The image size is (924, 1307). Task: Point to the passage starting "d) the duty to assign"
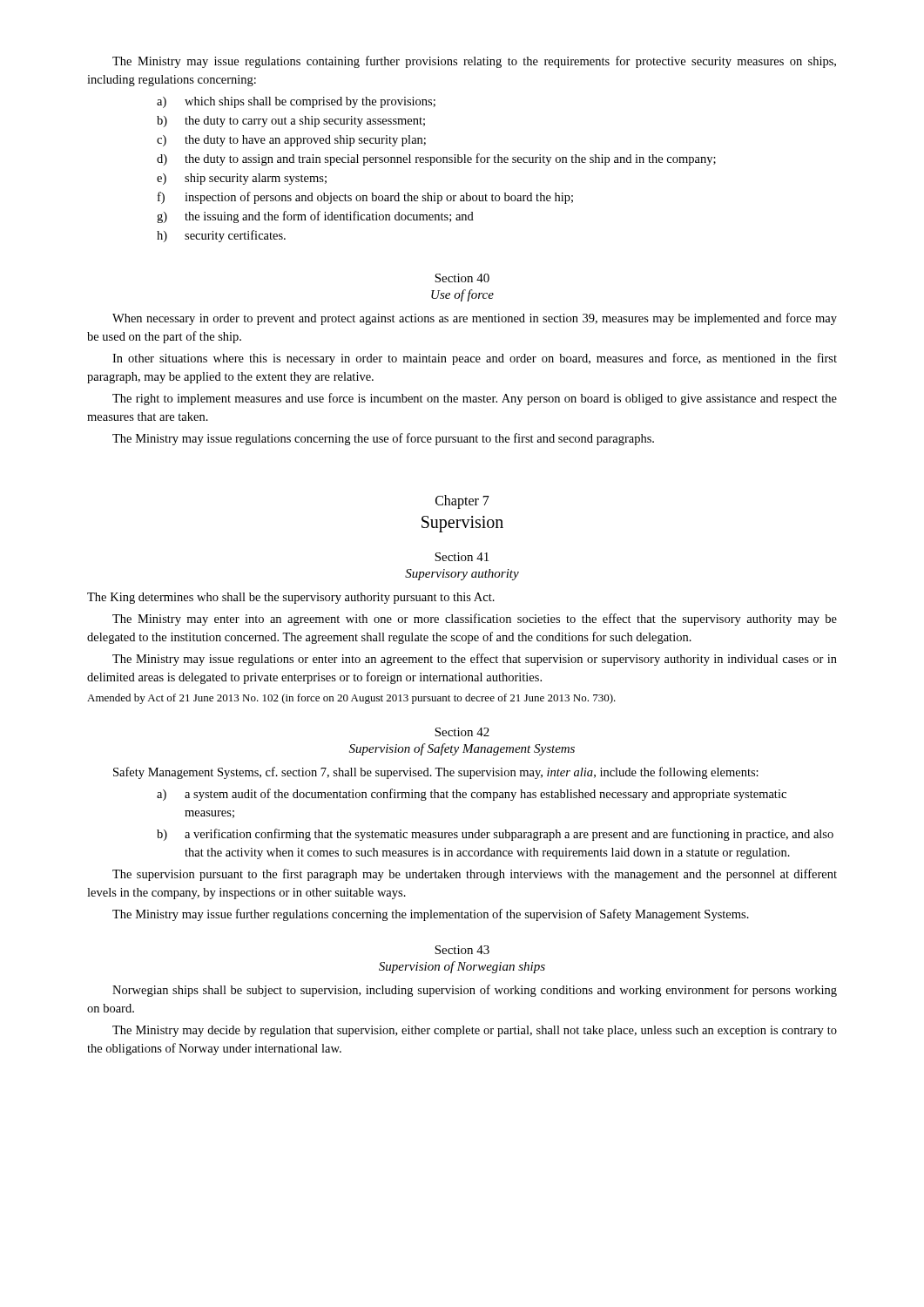click(x=497, y=159)
